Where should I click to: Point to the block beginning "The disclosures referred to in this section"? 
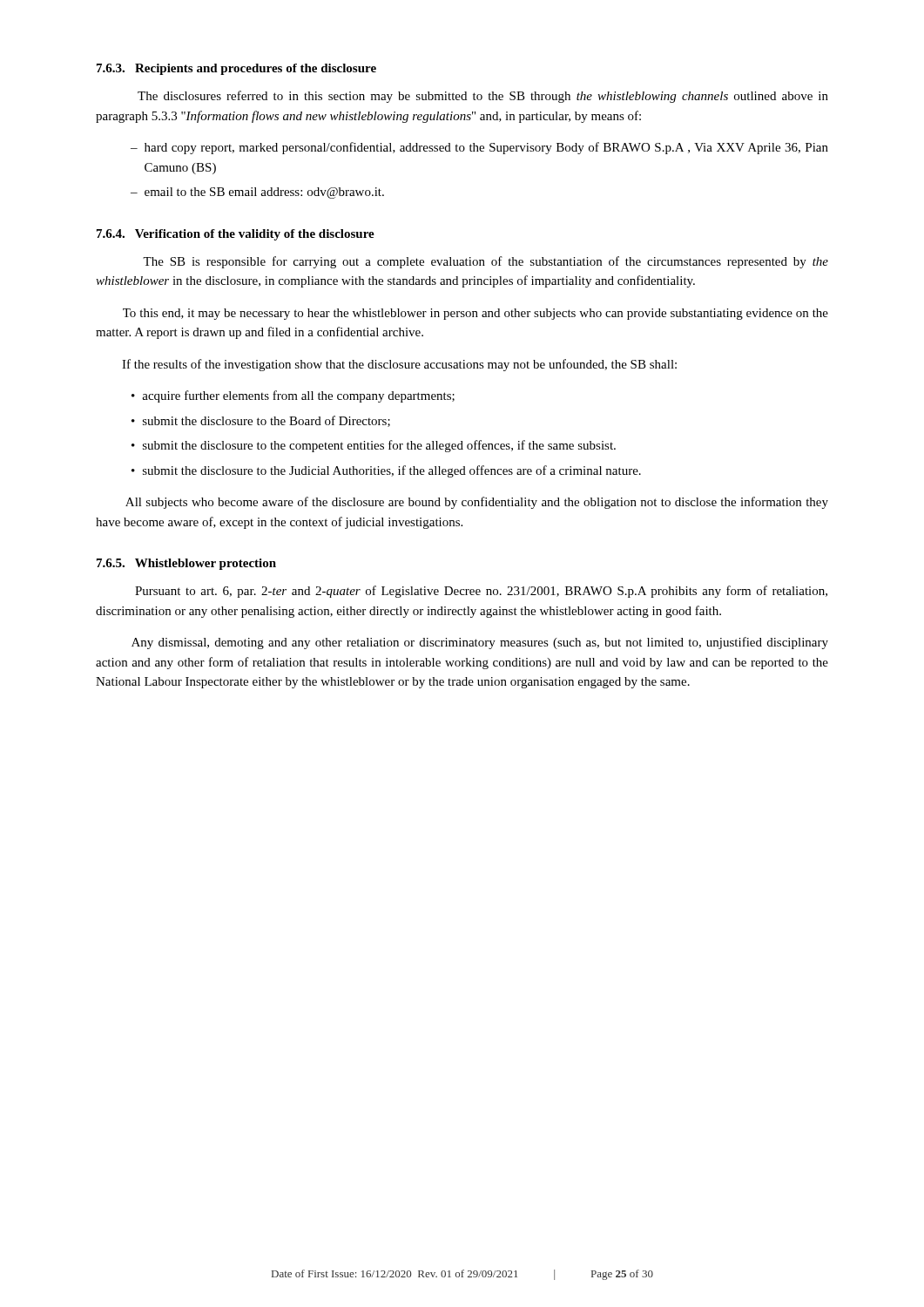462,106
